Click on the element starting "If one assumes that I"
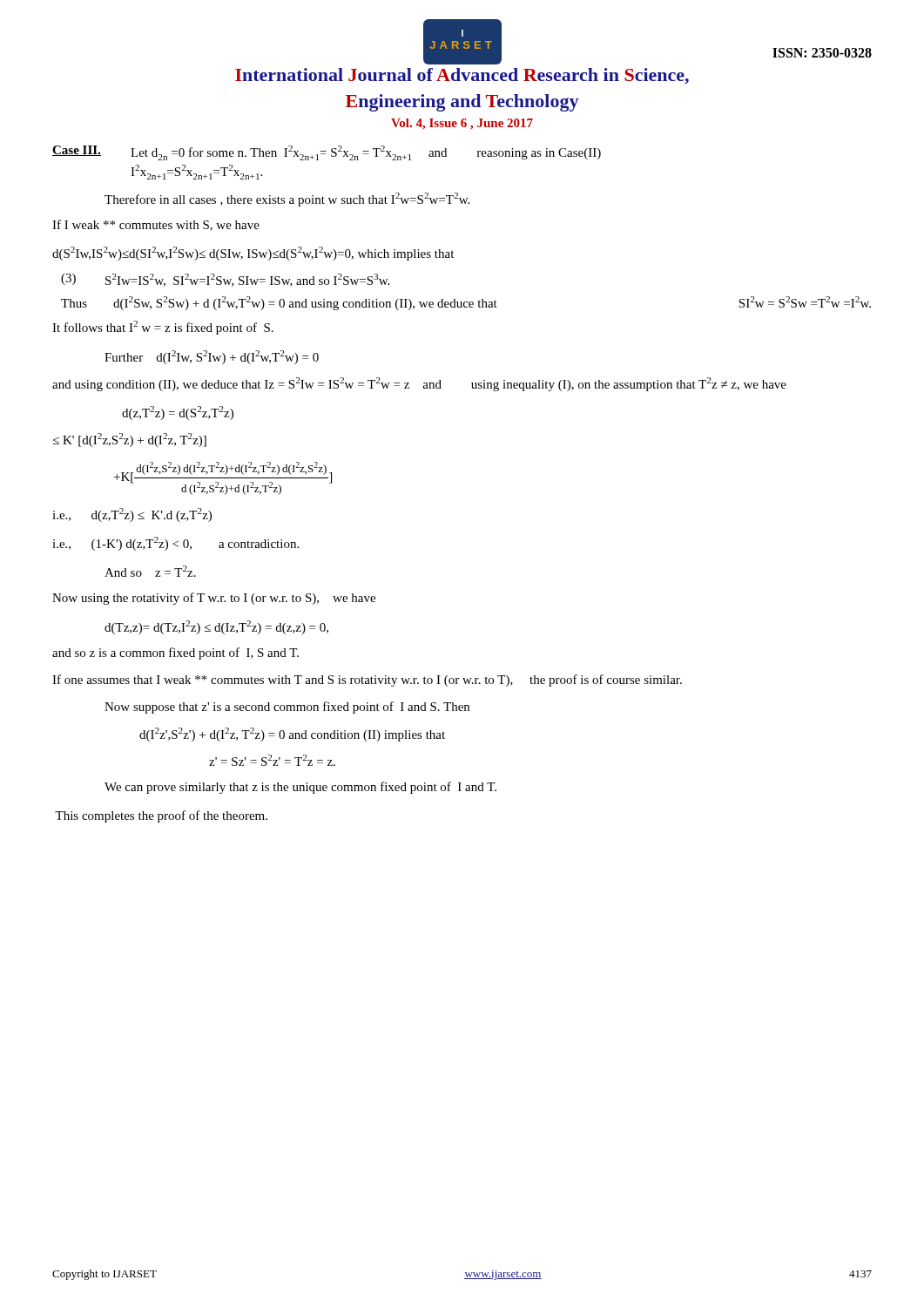Screen dimensions: 1307x924 click(x=367, y=680)
